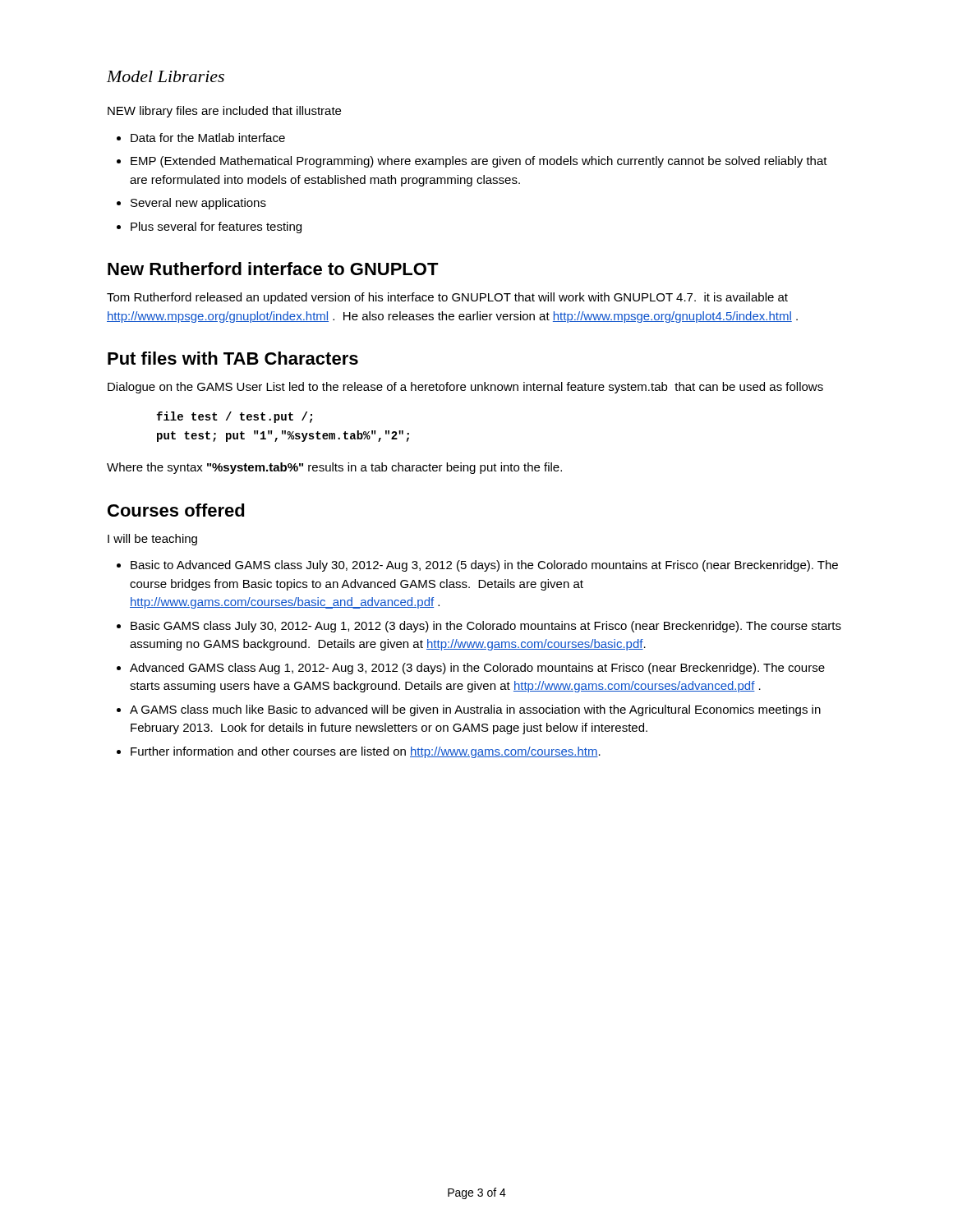Locate the text "Several new applications"
This screenshot has width=953, height=1232.
191,204
